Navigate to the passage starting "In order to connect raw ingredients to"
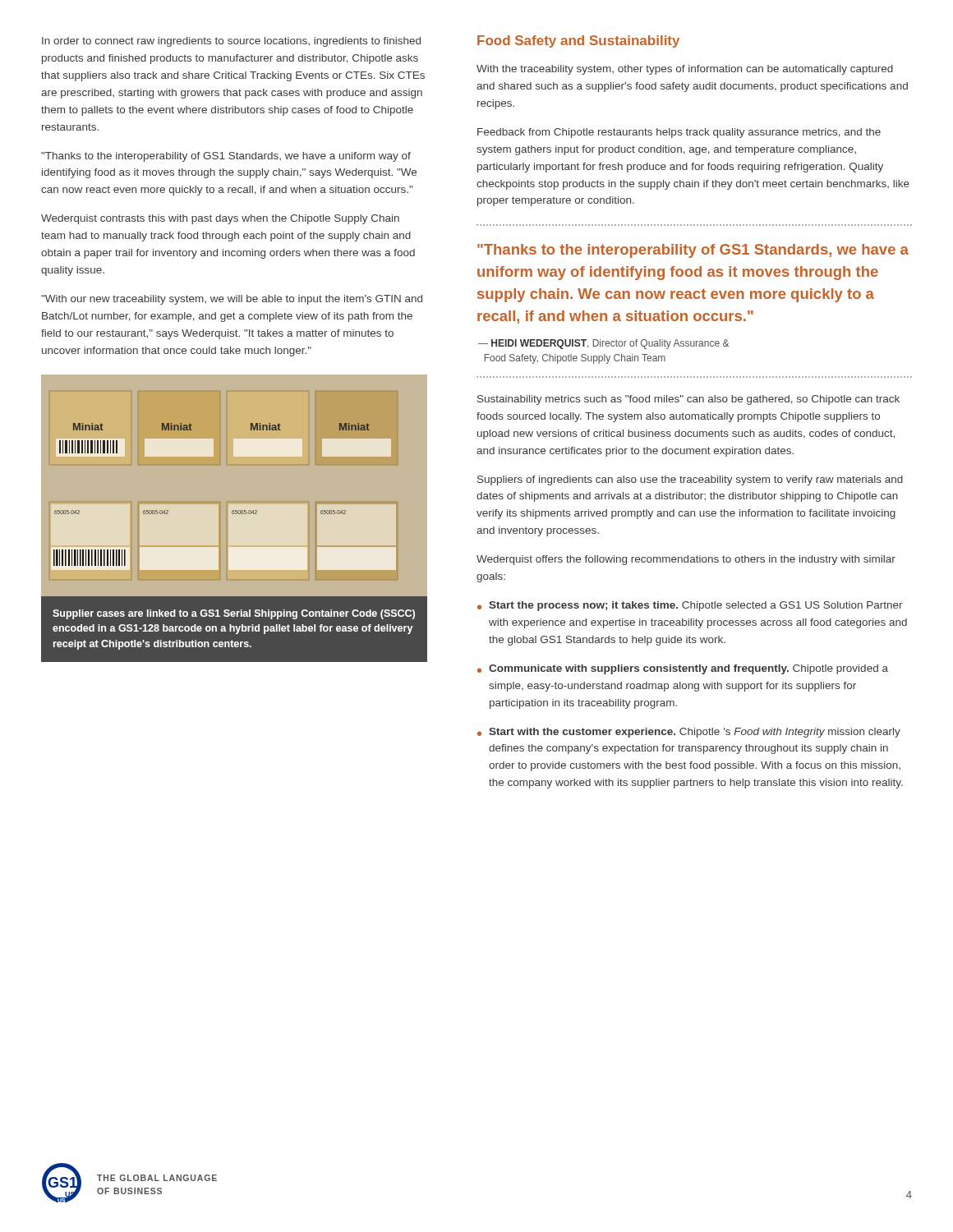The height and width of the screenshot is (1232, 953). [234, 84]
